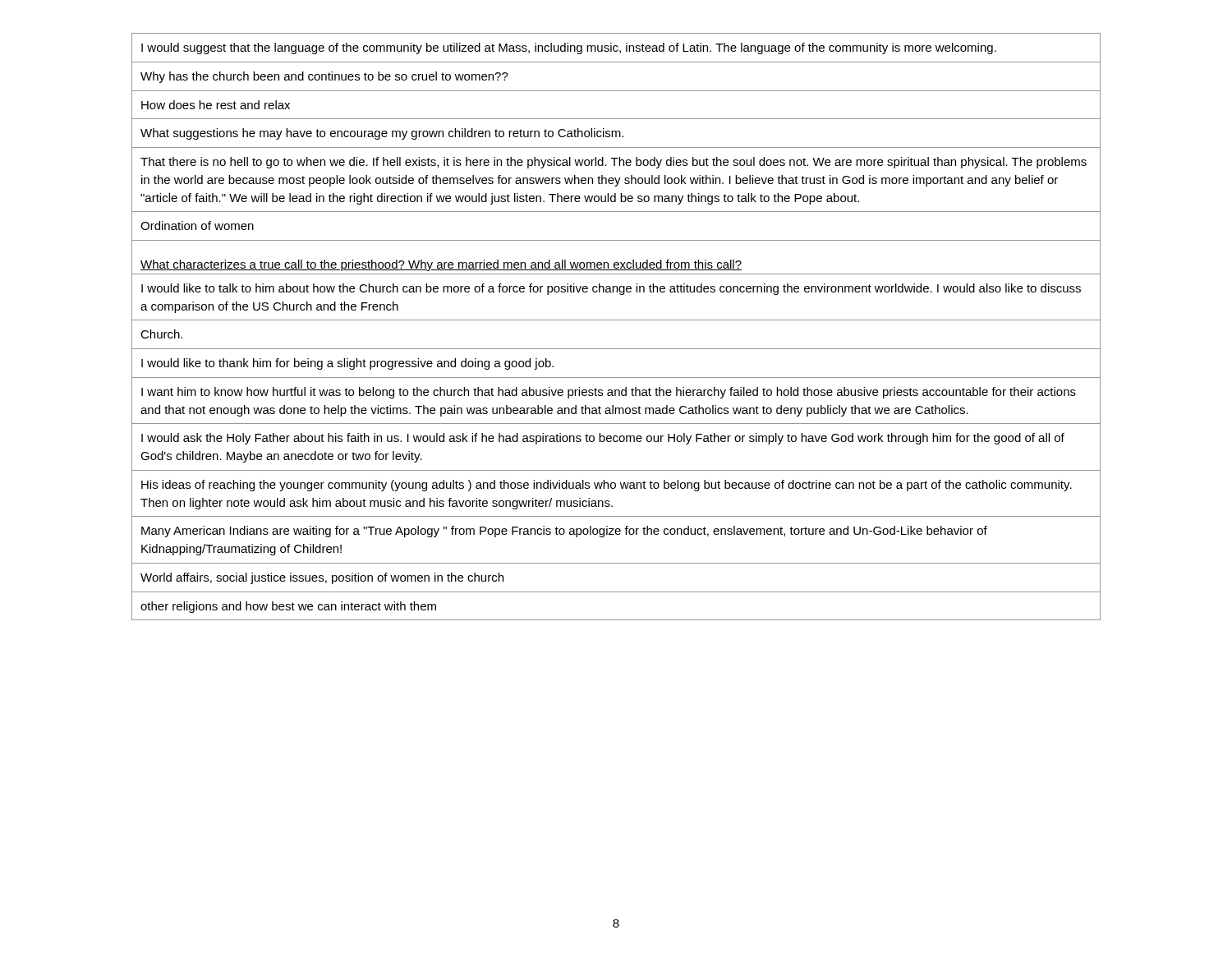Select the text block that reads "What suggestions he may have to"

coord(383,133)
